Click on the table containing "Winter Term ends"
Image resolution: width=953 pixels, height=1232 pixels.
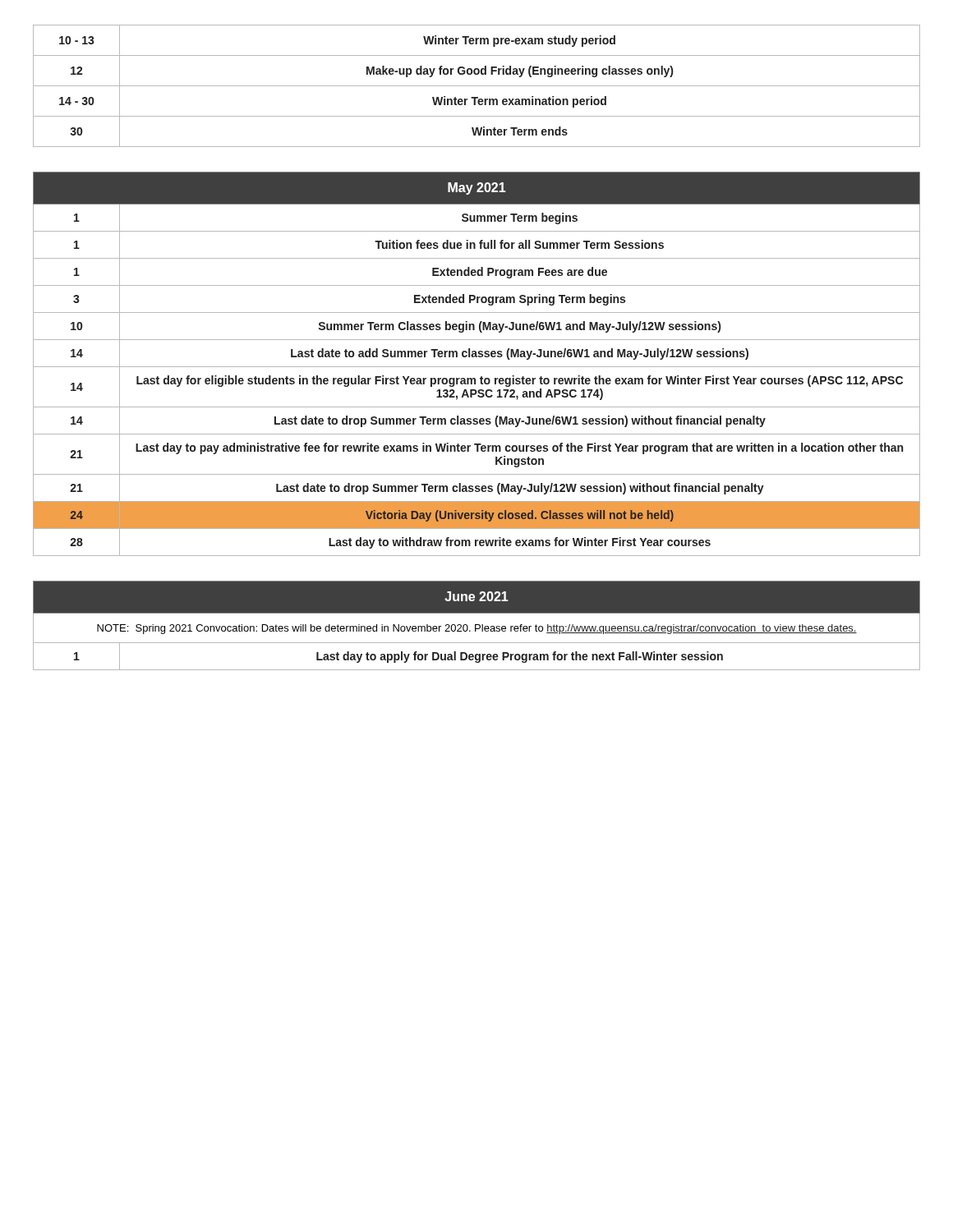click(476, 86)
